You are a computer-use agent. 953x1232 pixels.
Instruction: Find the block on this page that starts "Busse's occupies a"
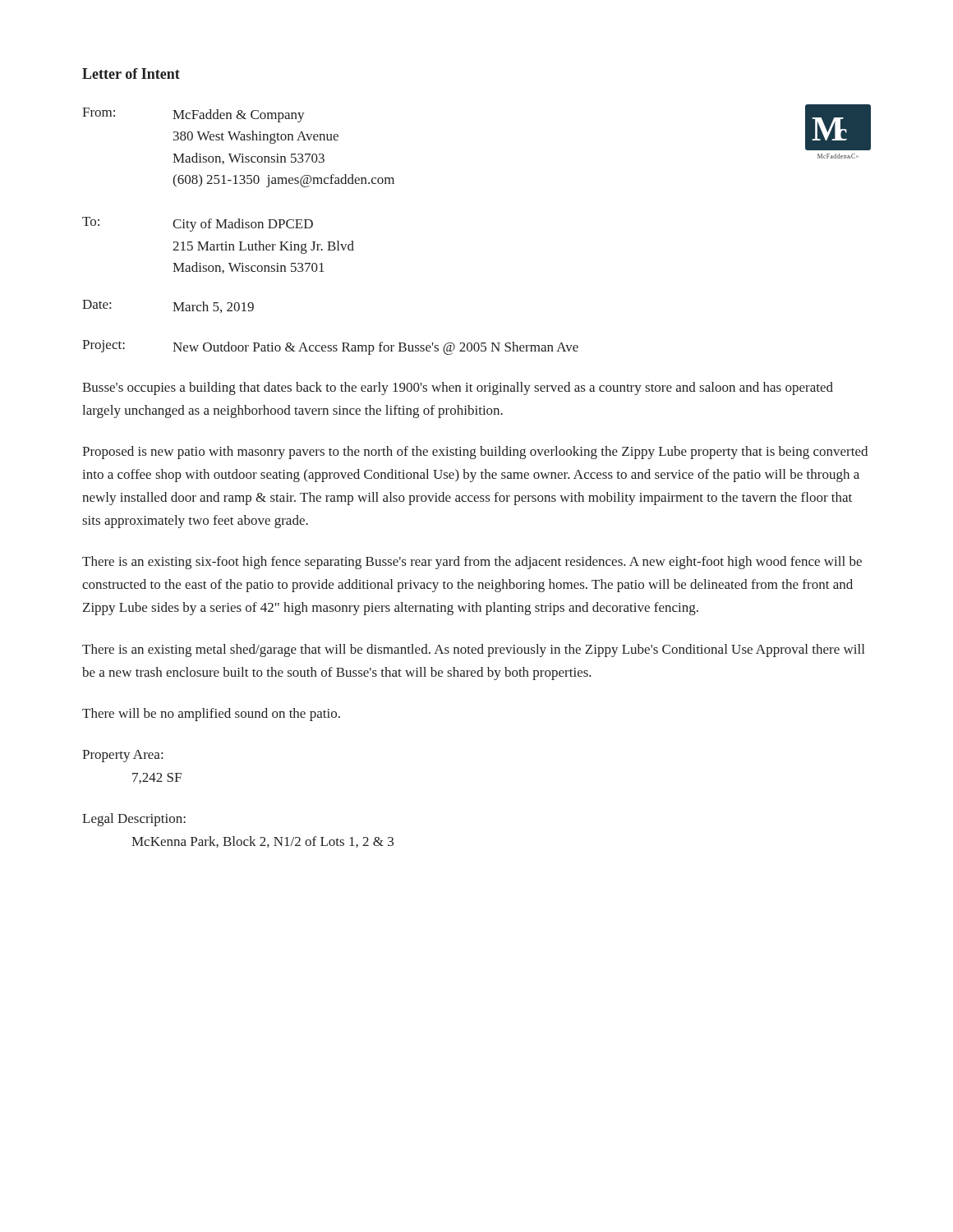[458, 399]
